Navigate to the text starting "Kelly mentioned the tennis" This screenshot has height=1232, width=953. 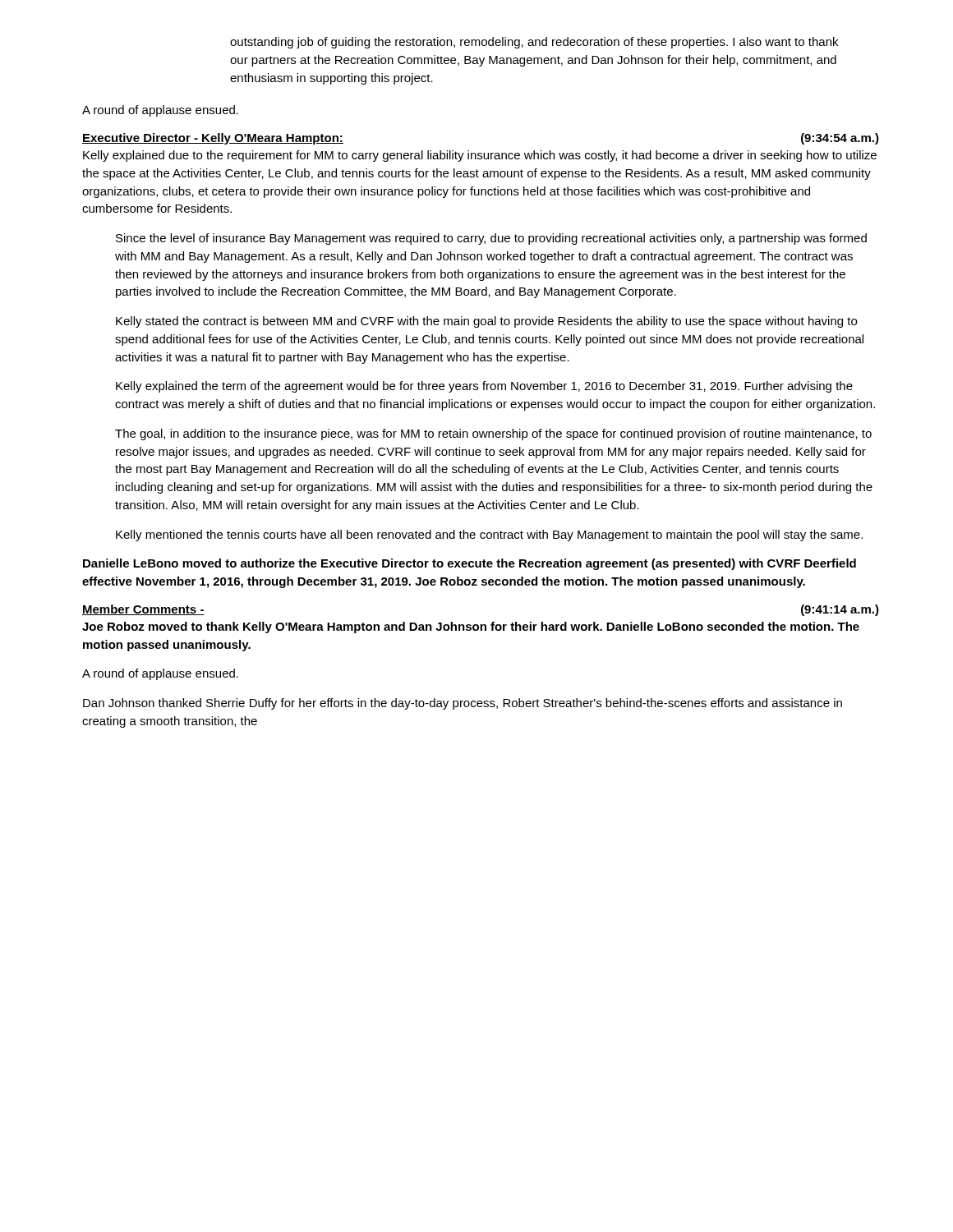tap(489, 534)
